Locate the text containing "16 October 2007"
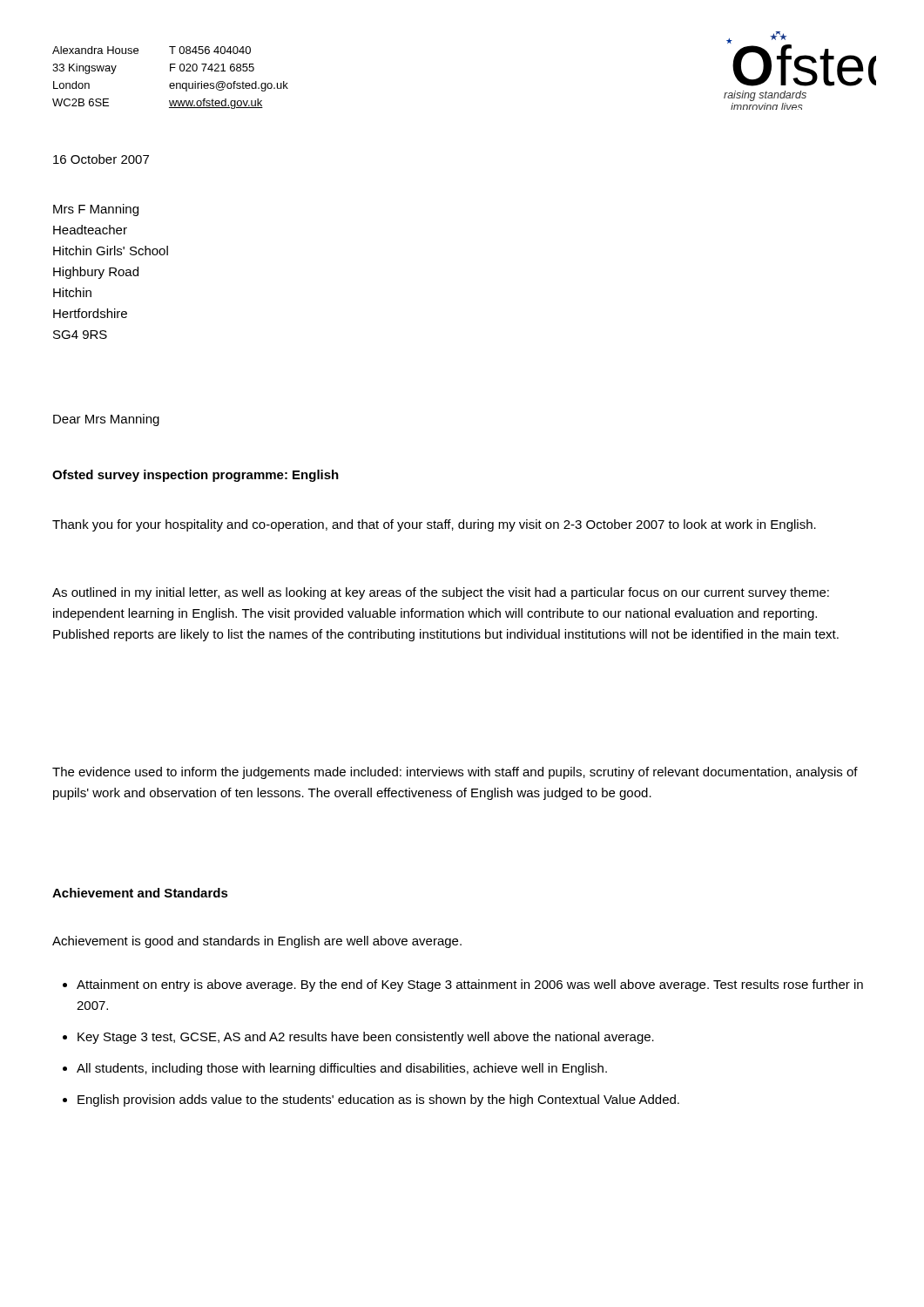 point(101,159)
